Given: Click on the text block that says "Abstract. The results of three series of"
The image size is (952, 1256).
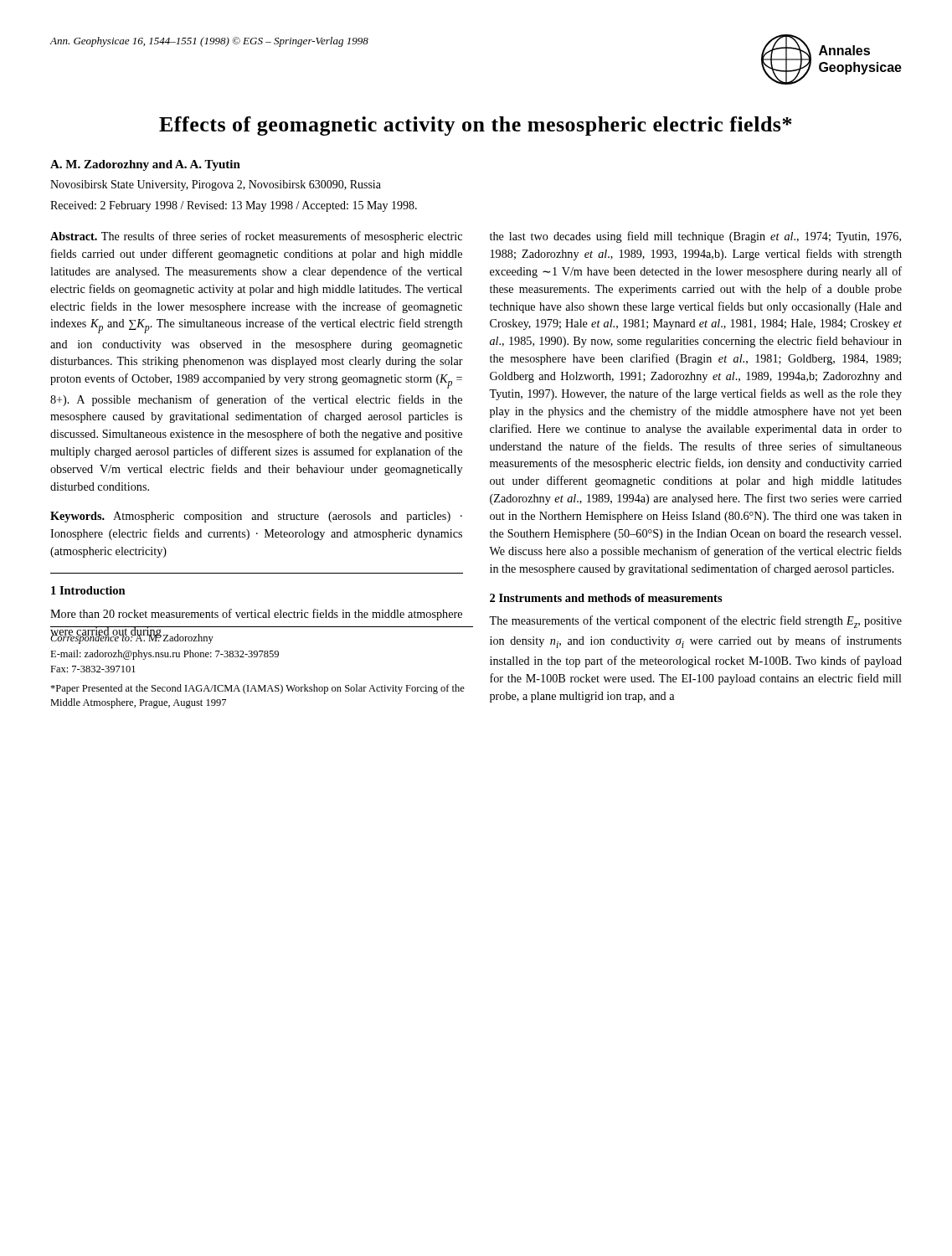Looking at the screenshot, I should pos(256,362).
